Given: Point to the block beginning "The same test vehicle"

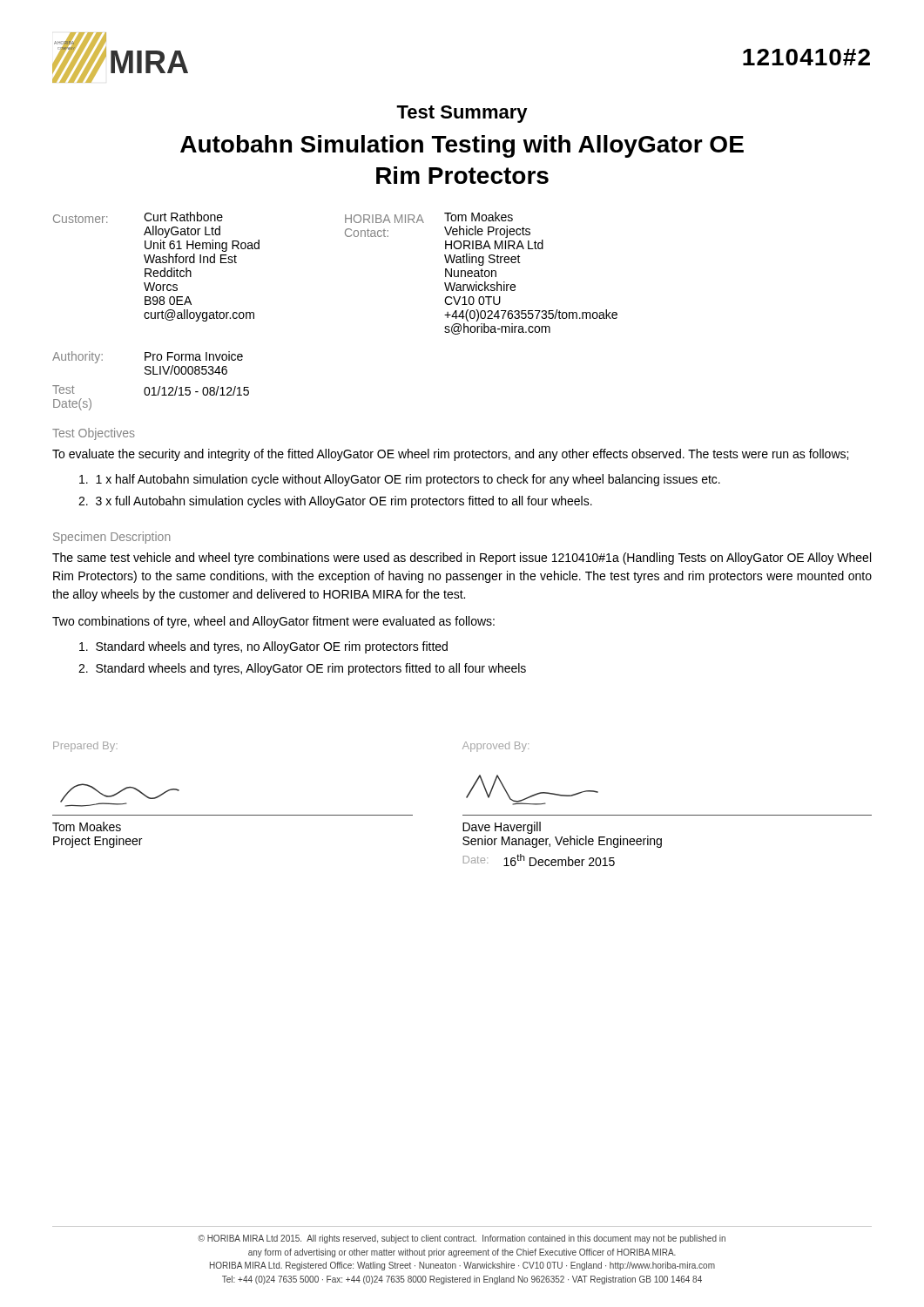Looking at the screenshot, I should 462,576.
